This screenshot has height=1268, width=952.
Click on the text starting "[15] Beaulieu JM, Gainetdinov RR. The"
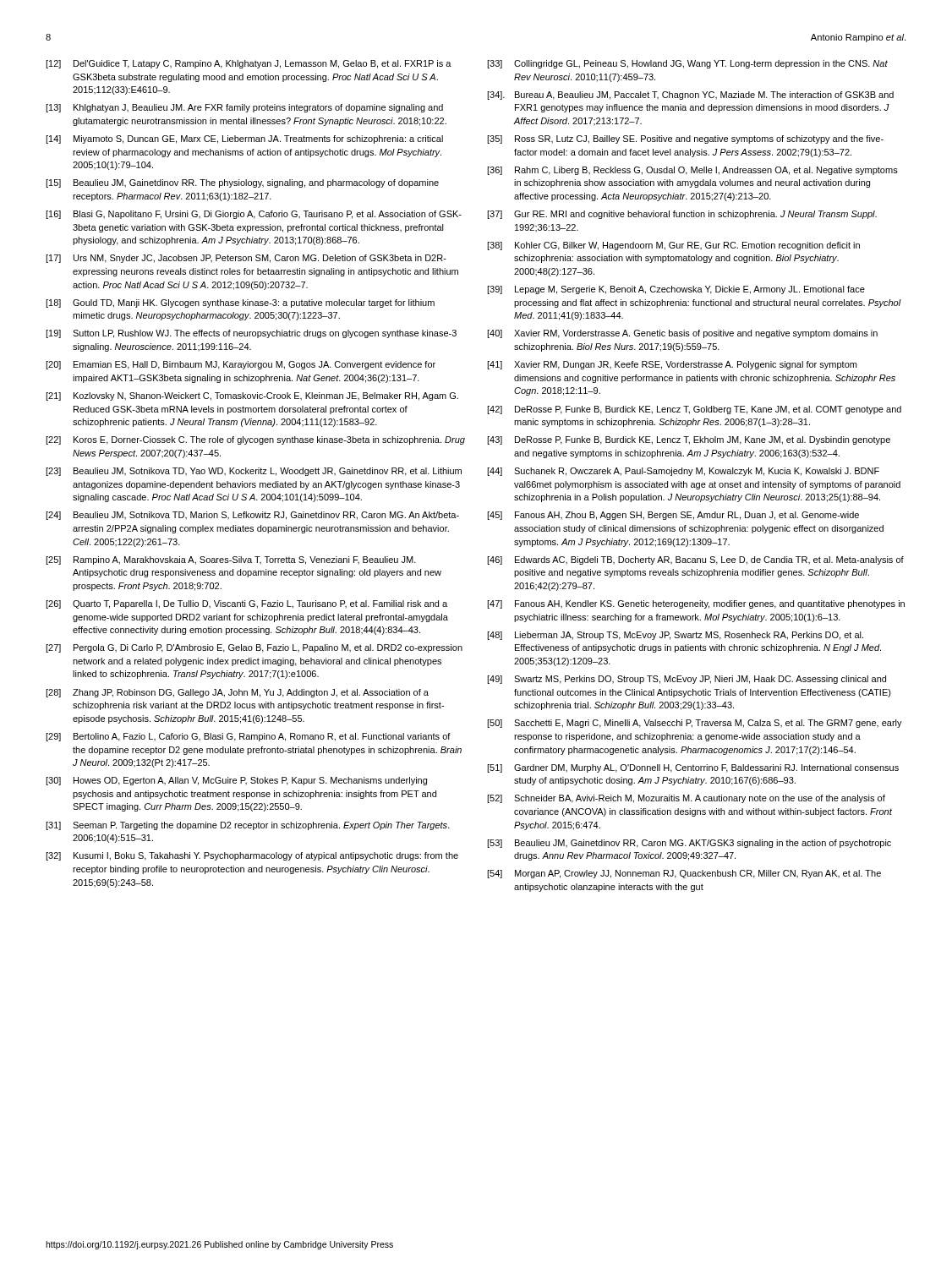click(x=255, y=190)
